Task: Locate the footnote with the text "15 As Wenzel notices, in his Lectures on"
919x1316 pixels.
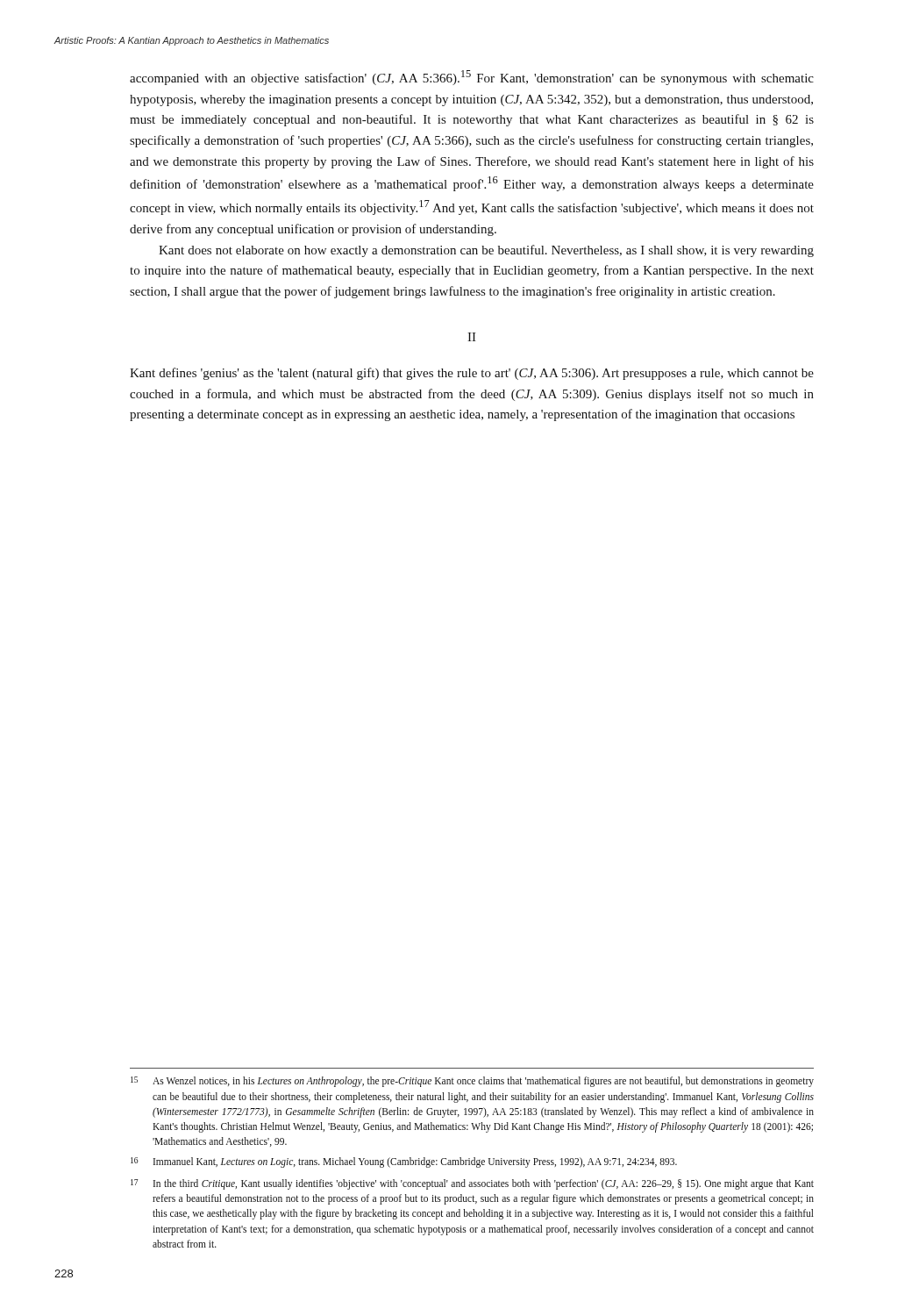Action: (472, 1112)
